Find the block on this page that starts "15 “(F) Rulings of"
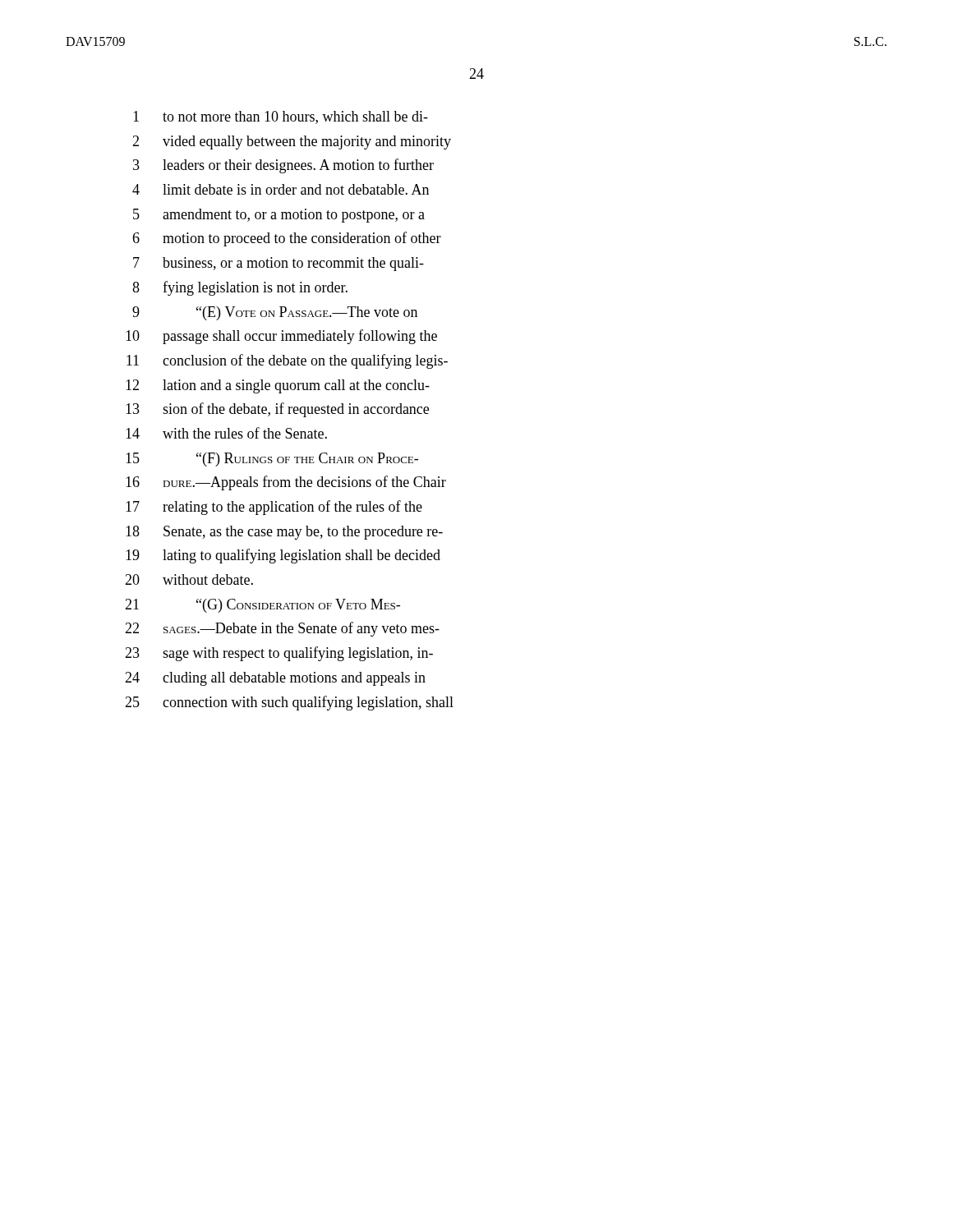953x1232 pixels. (x=272, y=460)
